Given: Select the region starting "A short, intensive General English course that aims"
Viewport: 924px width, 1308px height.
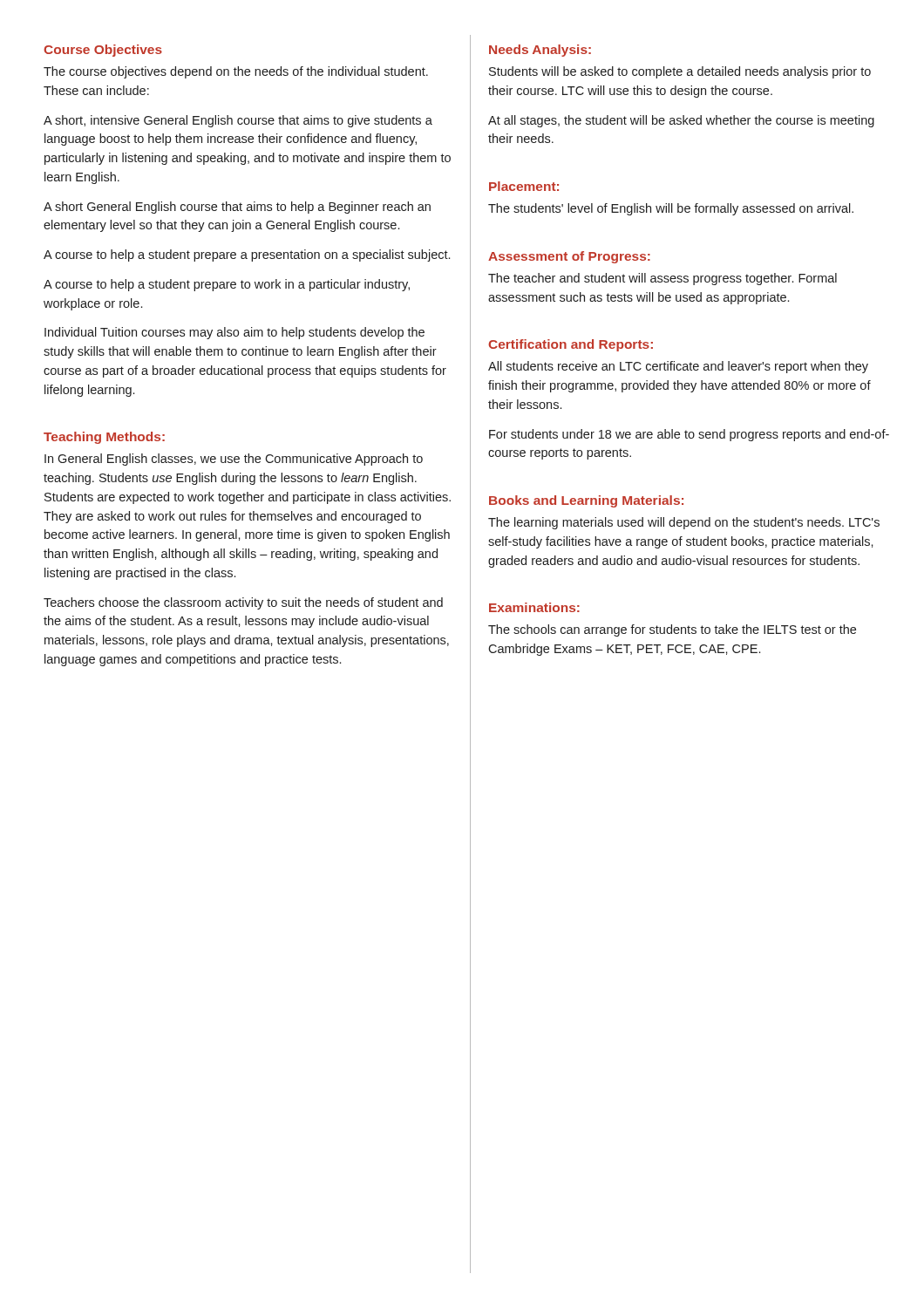Looking at the screenshot, I should pyautogui.click(x=247, y=148).
